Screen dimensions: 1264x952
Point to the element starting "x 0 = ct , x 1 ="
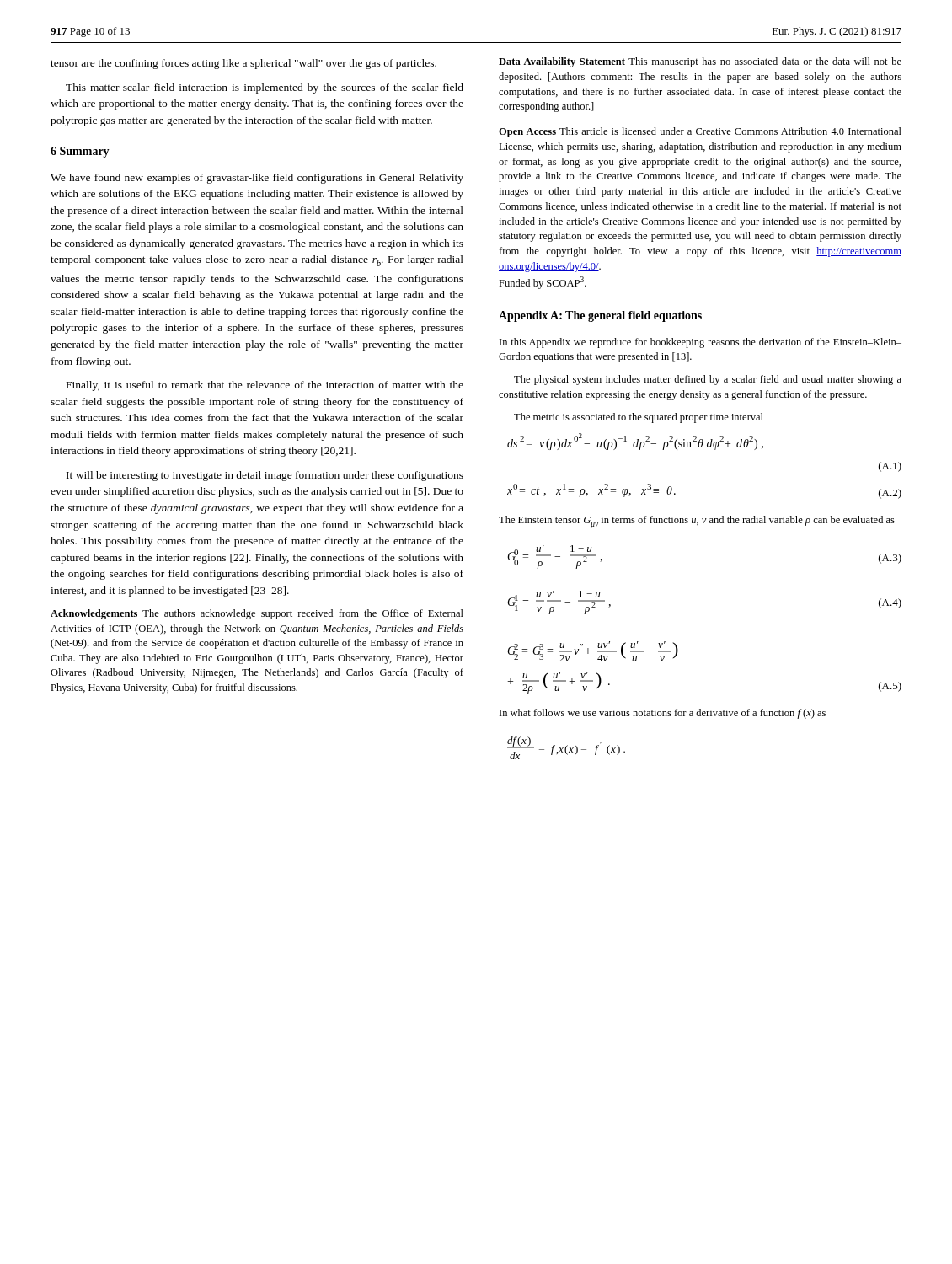click(584, 491)
